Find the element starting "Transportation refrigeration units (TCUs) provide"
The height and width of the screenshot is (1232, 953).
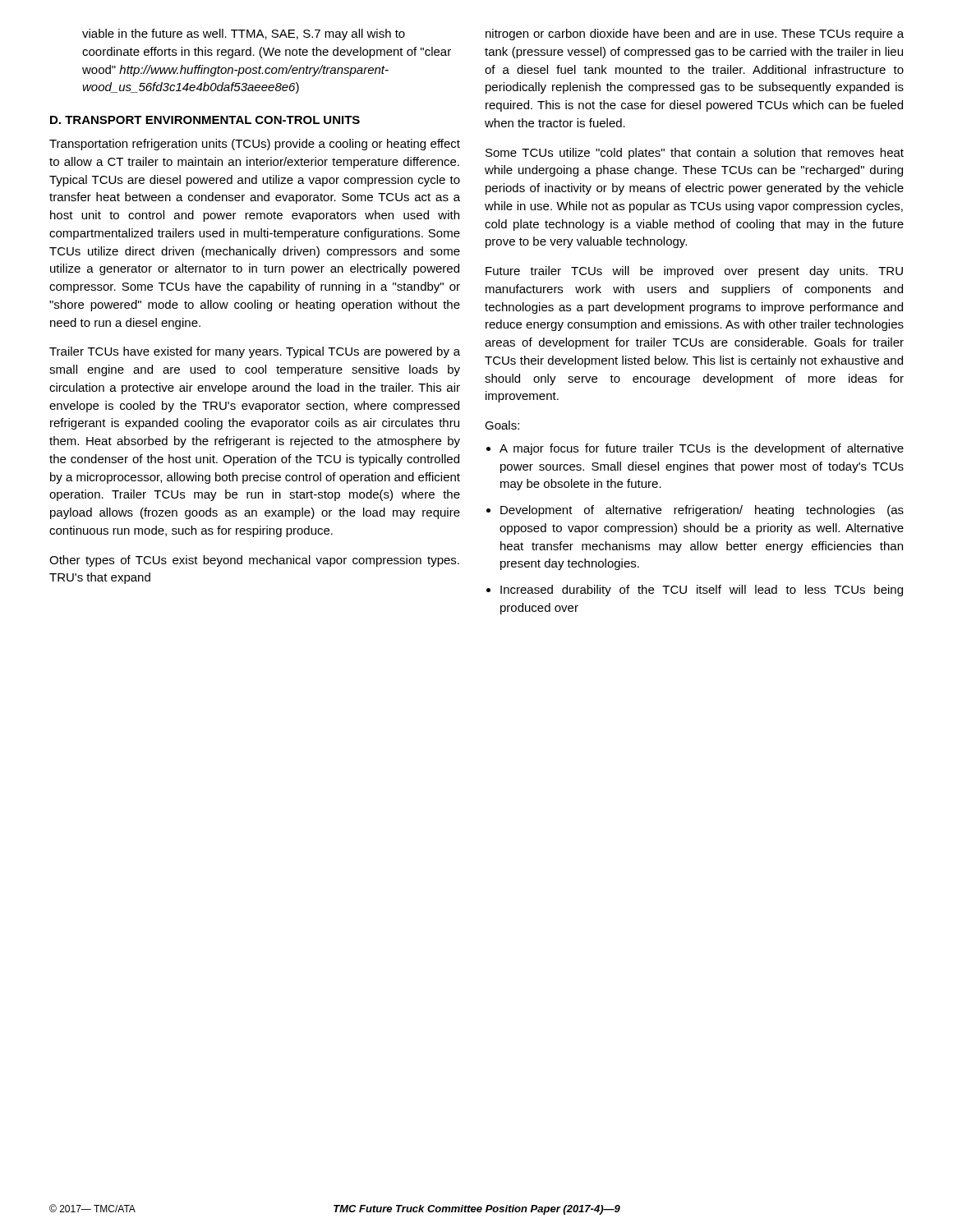(255, 233)
